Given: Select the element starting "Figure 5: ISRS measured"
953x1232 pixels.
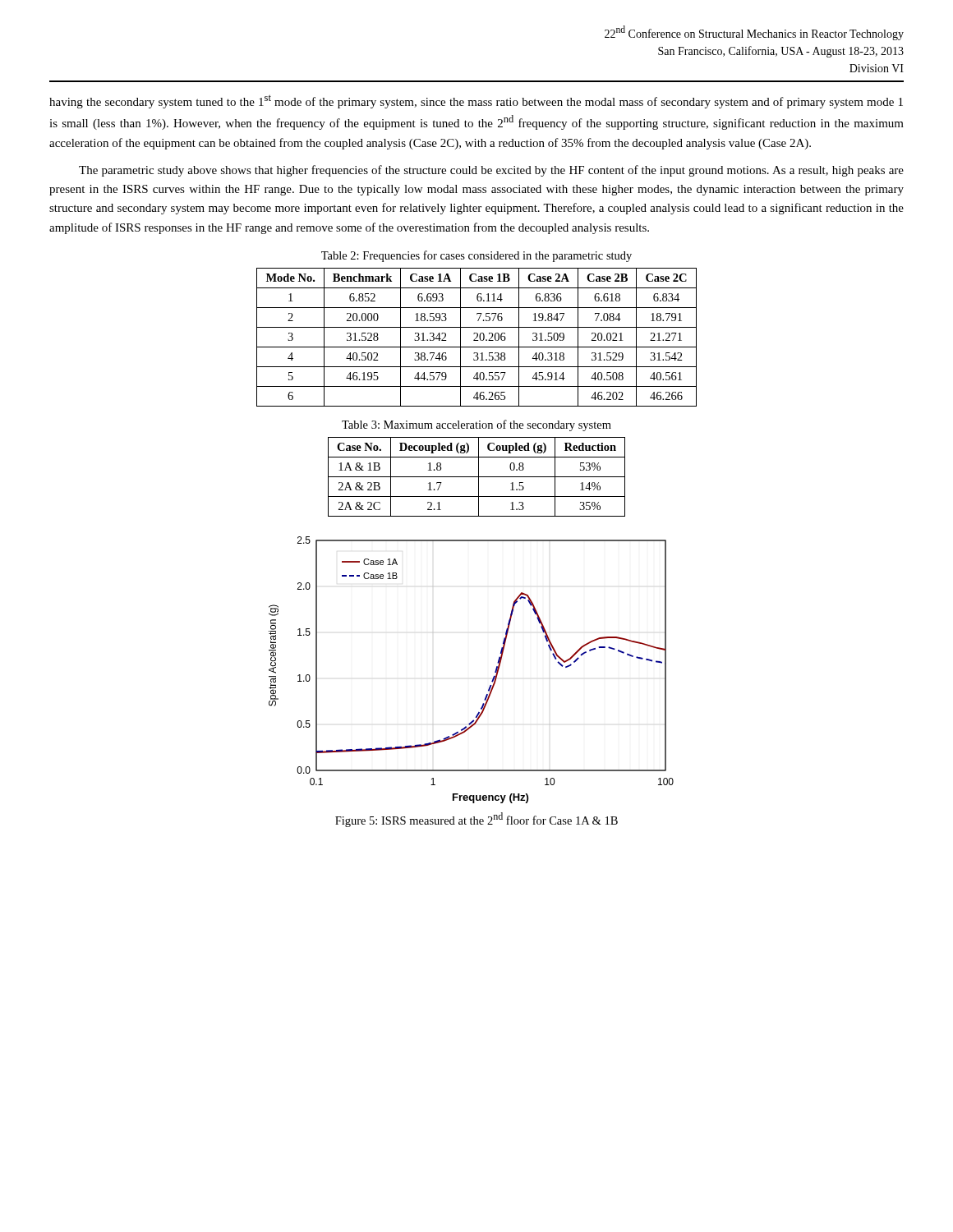Looking at the screenshot, I should tap(476, 819).
